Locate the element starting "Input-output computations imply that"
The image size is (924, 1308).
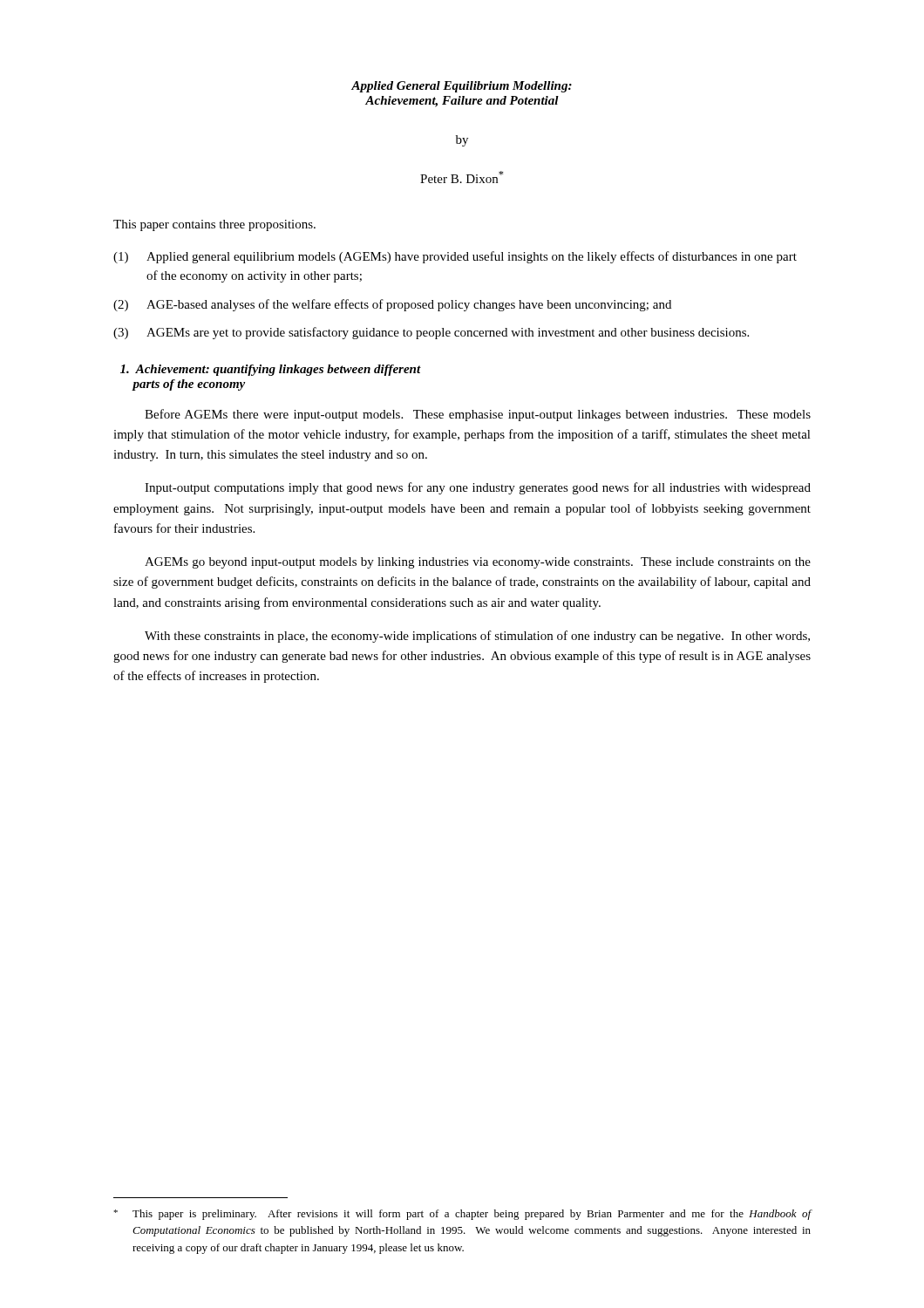click(462, 508)
